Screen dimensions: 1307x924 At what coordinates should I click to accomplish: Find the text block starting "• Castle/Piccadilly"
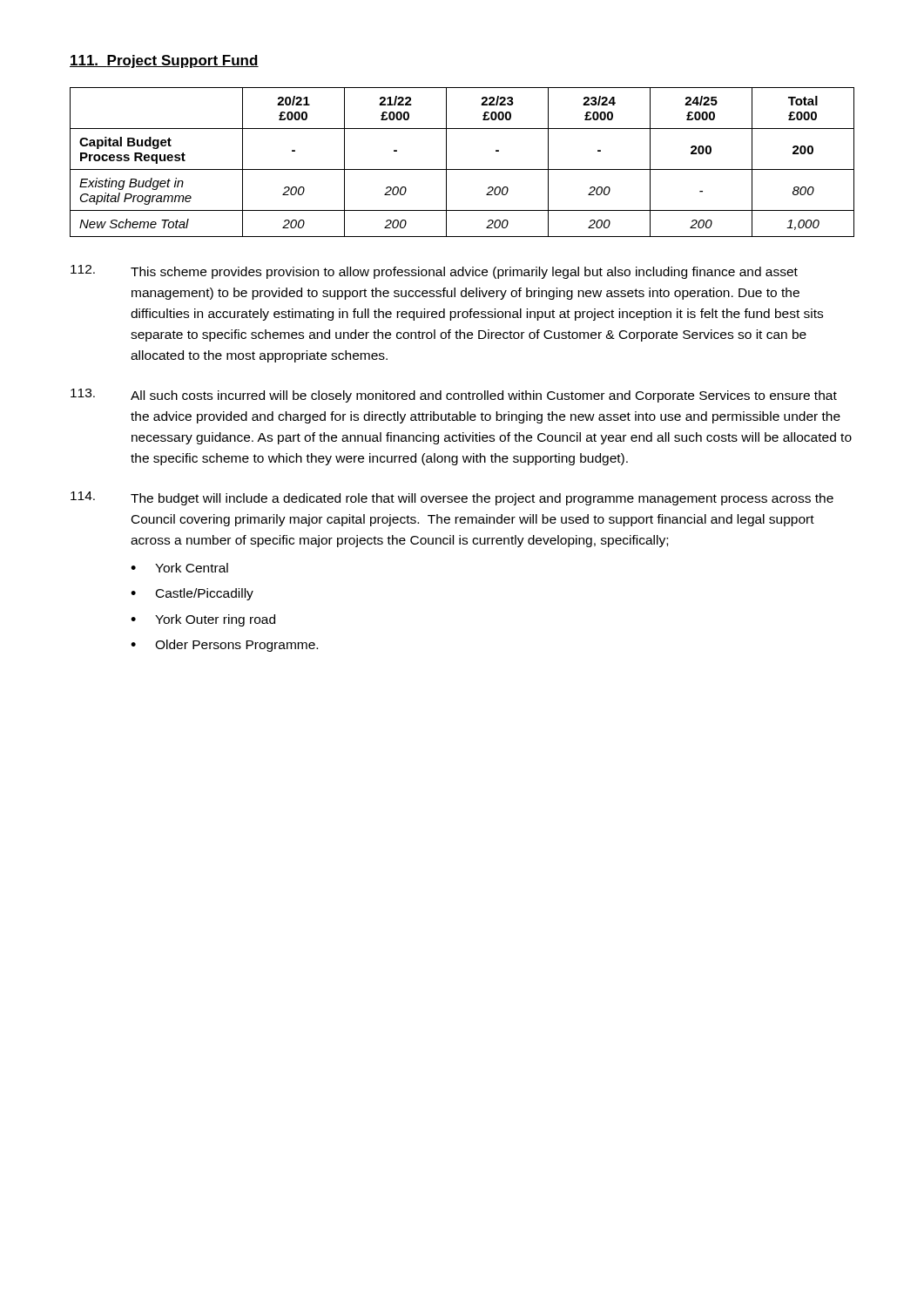pyautogui.click(x=192, y=594)
